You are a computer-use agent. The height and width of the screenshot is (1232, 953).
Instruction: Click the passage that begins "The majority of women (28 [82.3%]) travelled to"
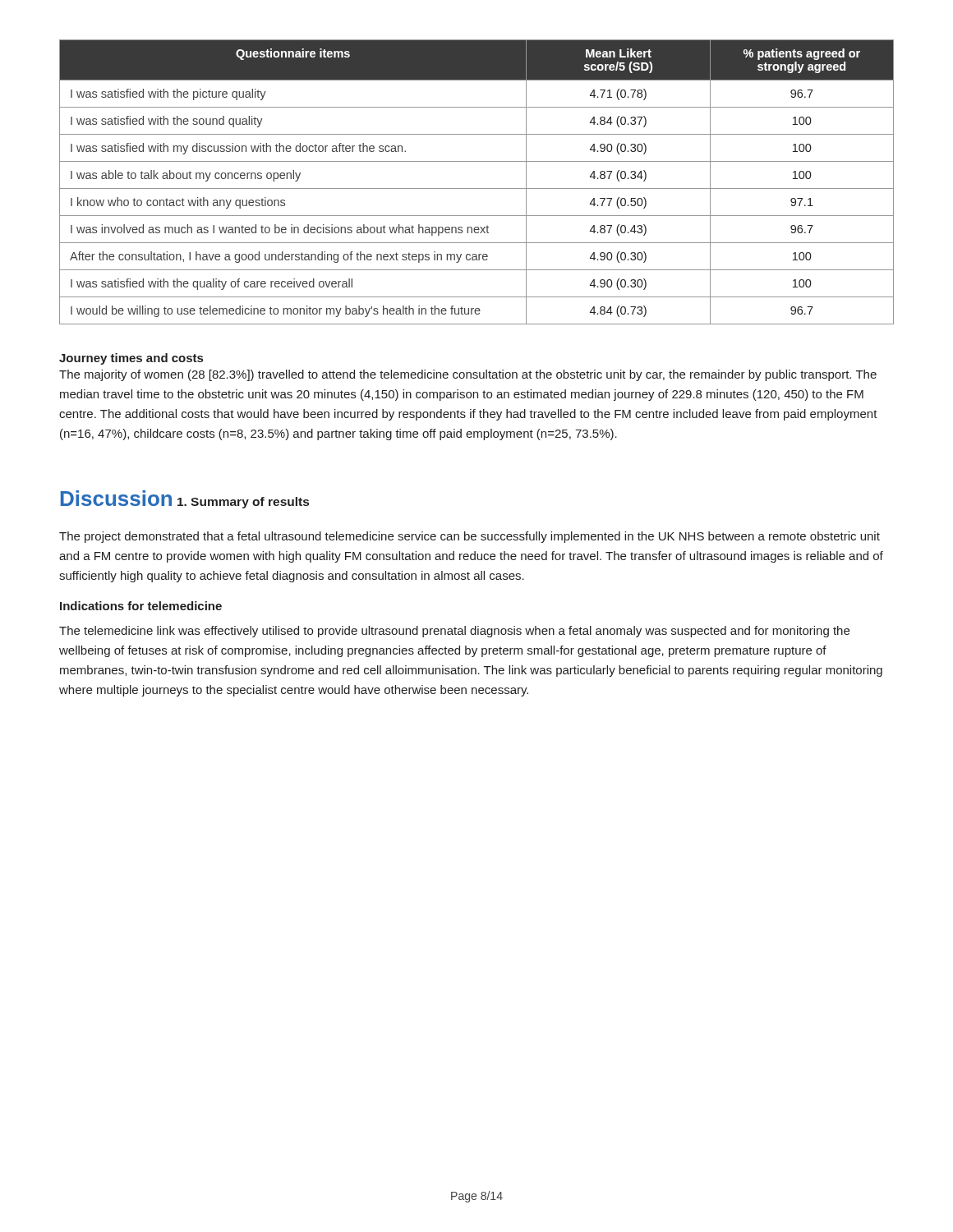click(468, 404)
